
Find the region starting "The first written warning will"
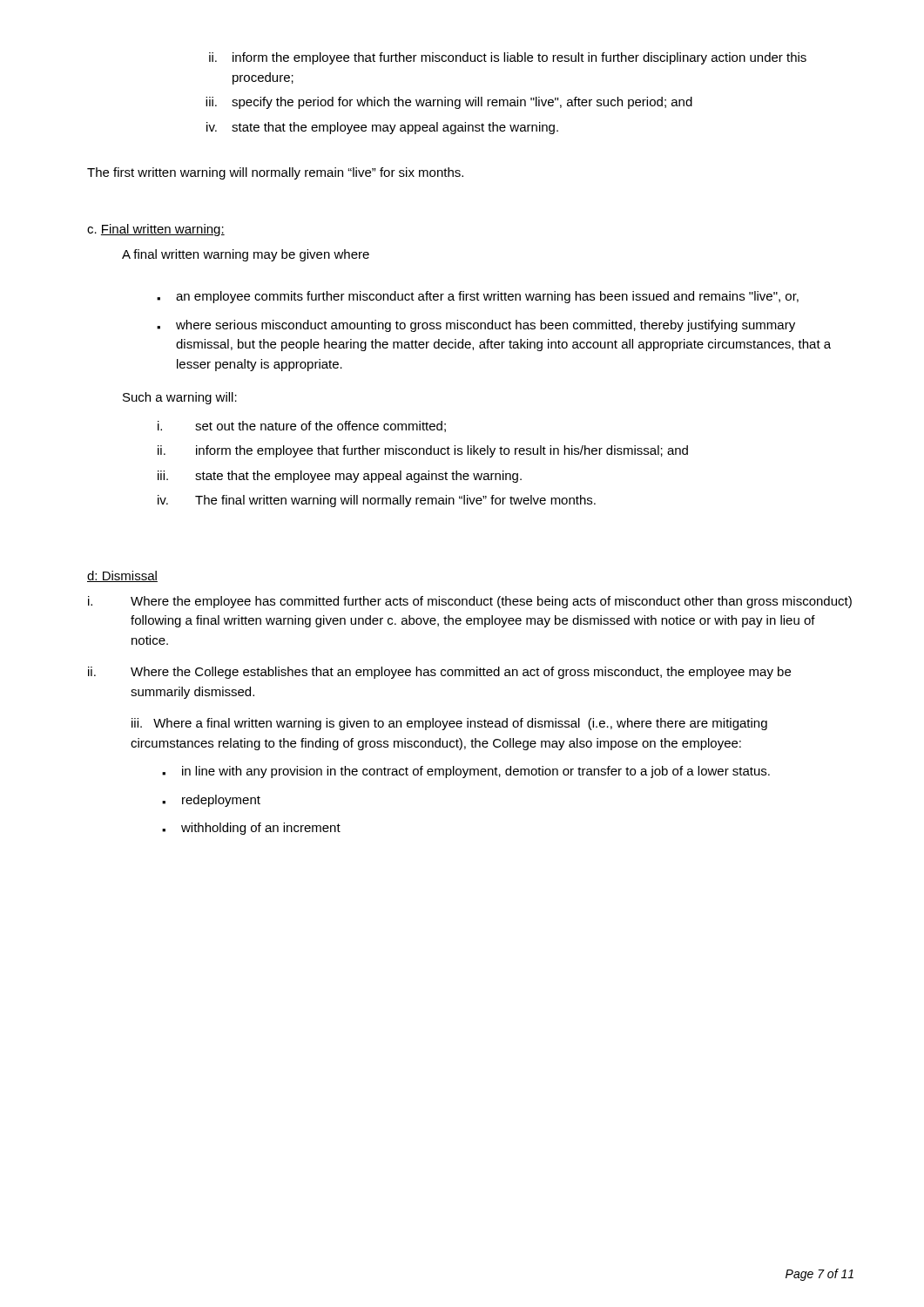(x=276, y=172)
